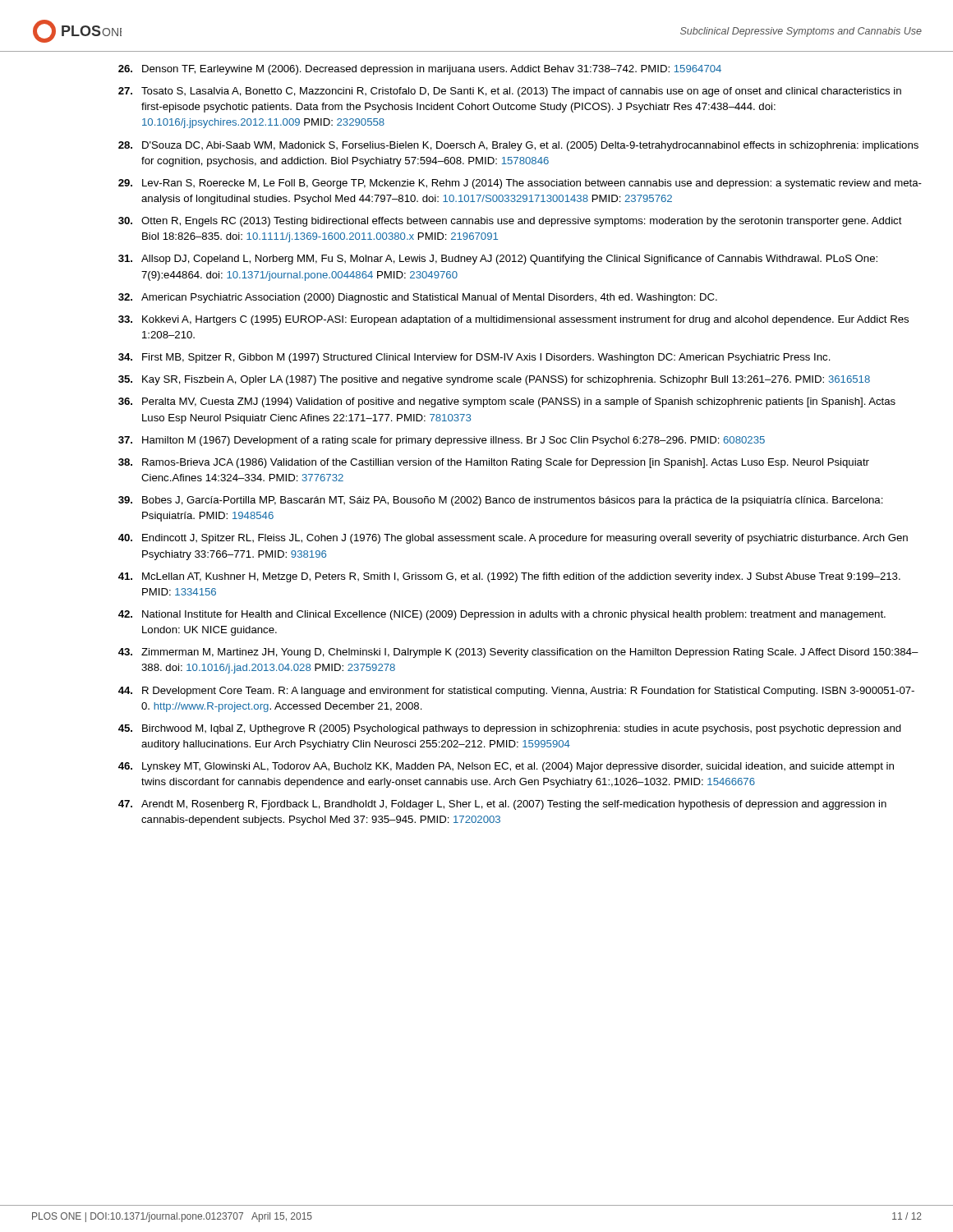Click on the region starting "33. Kokkevi A, Hartgers C"
953x1232 pixels.
[x=514, y=327]
